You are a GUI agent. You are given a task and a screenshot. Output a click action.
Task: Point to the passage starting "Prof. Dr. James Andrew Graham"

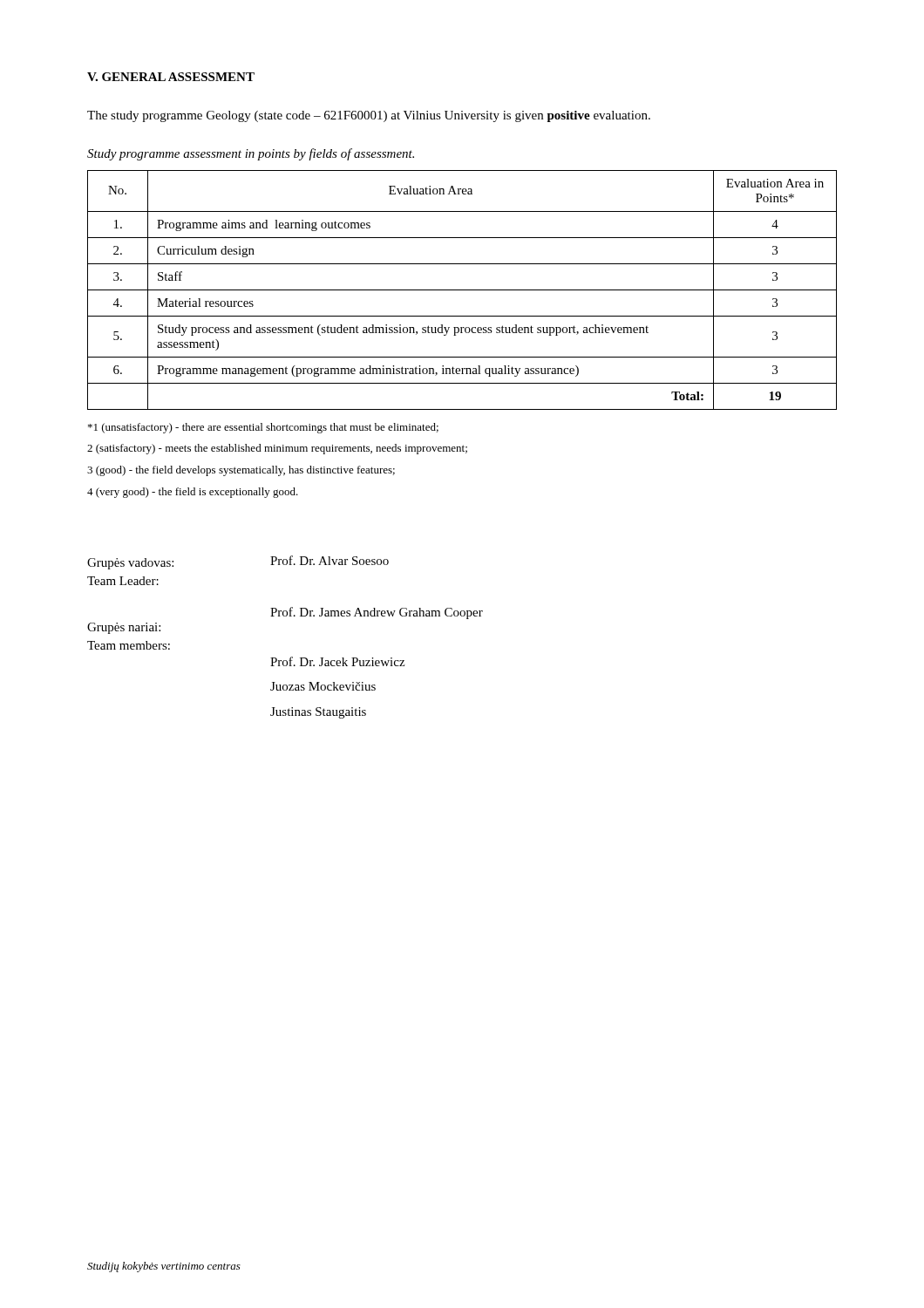click(376, 662)
